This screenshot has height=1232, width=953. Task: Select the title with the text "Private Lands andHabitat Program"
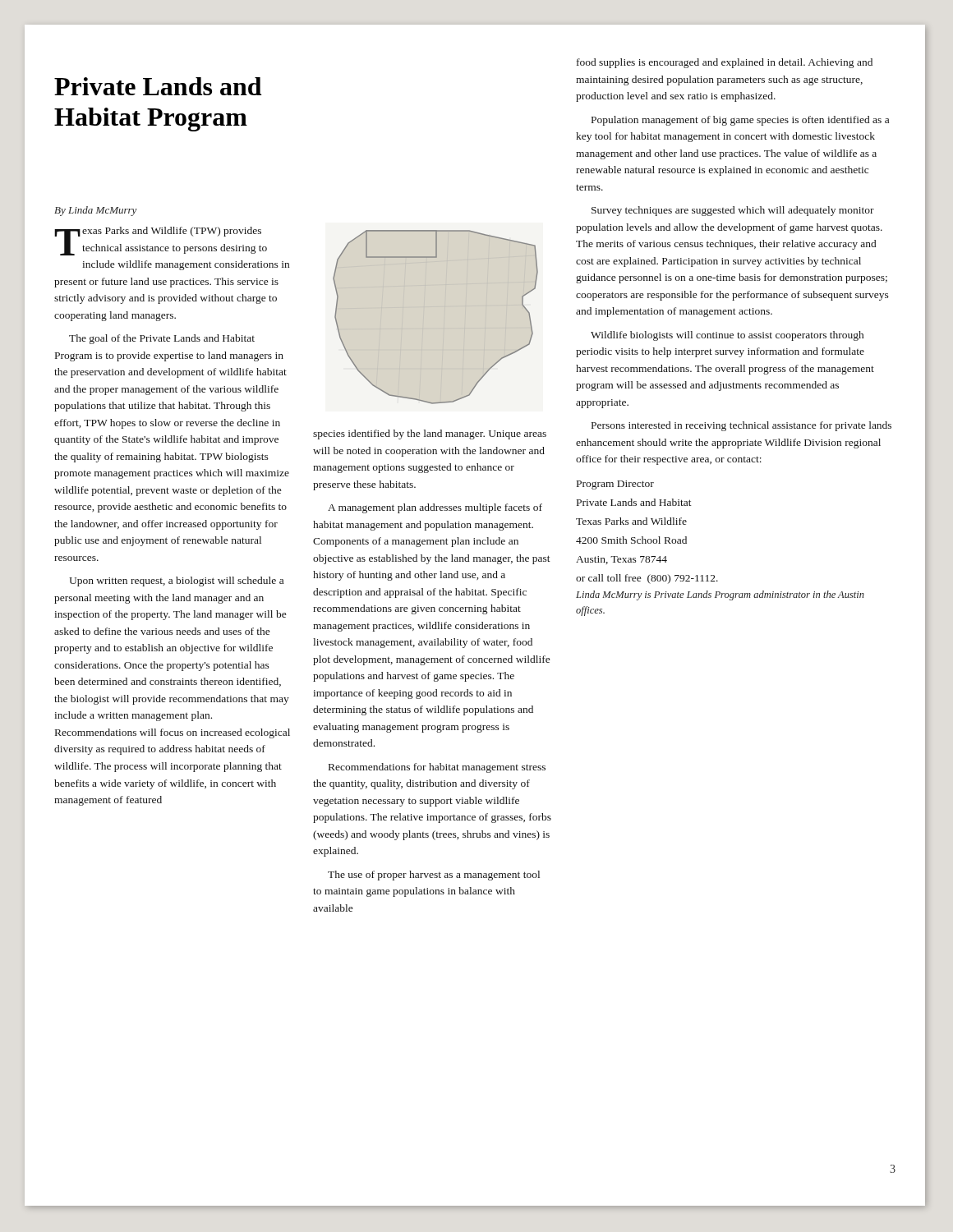pyautogui.click(x=255, y=102)
